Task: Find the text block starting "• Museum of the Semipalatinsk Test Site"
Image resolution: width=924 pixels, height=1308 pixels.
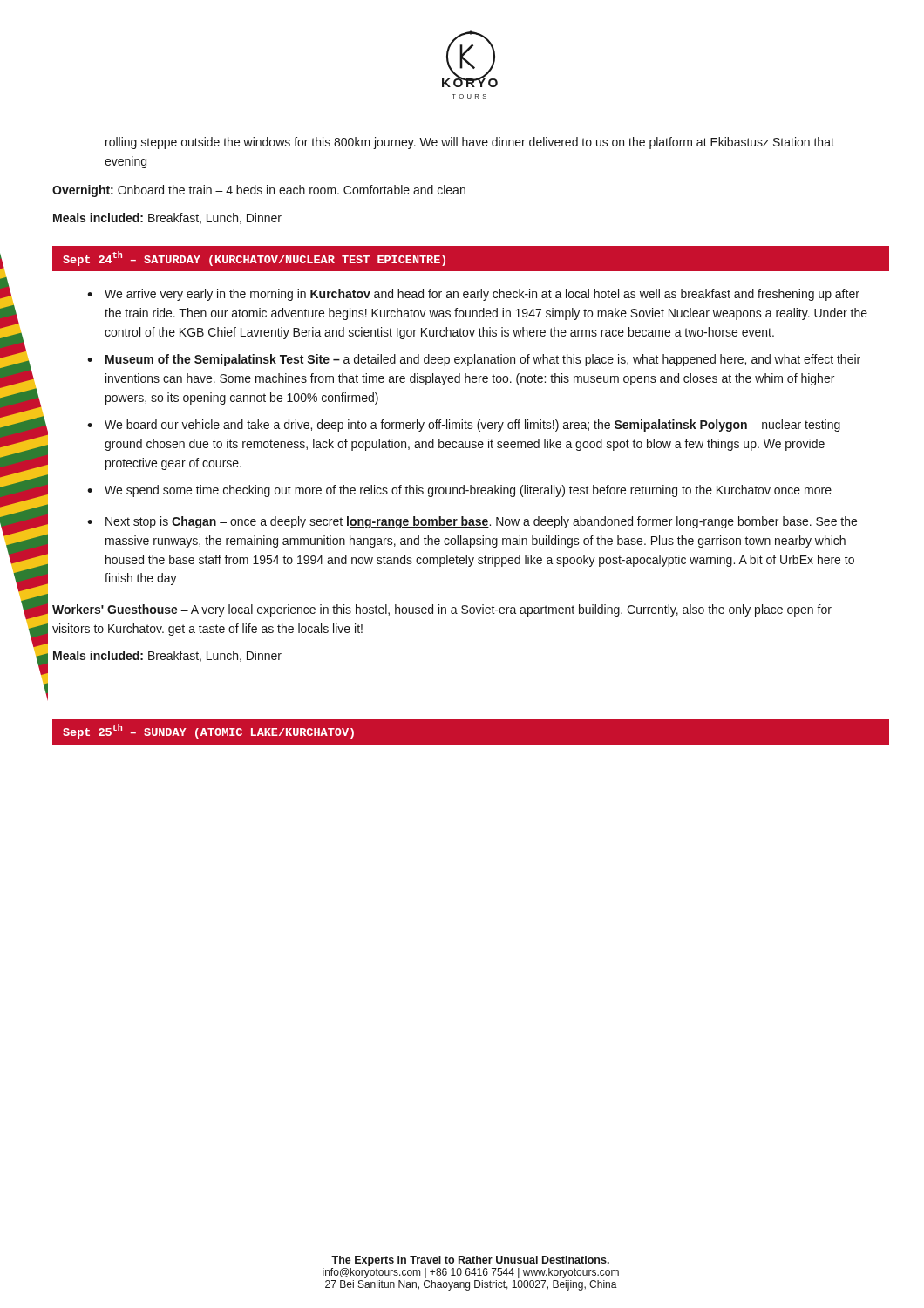Action: (x=479, y=379)
